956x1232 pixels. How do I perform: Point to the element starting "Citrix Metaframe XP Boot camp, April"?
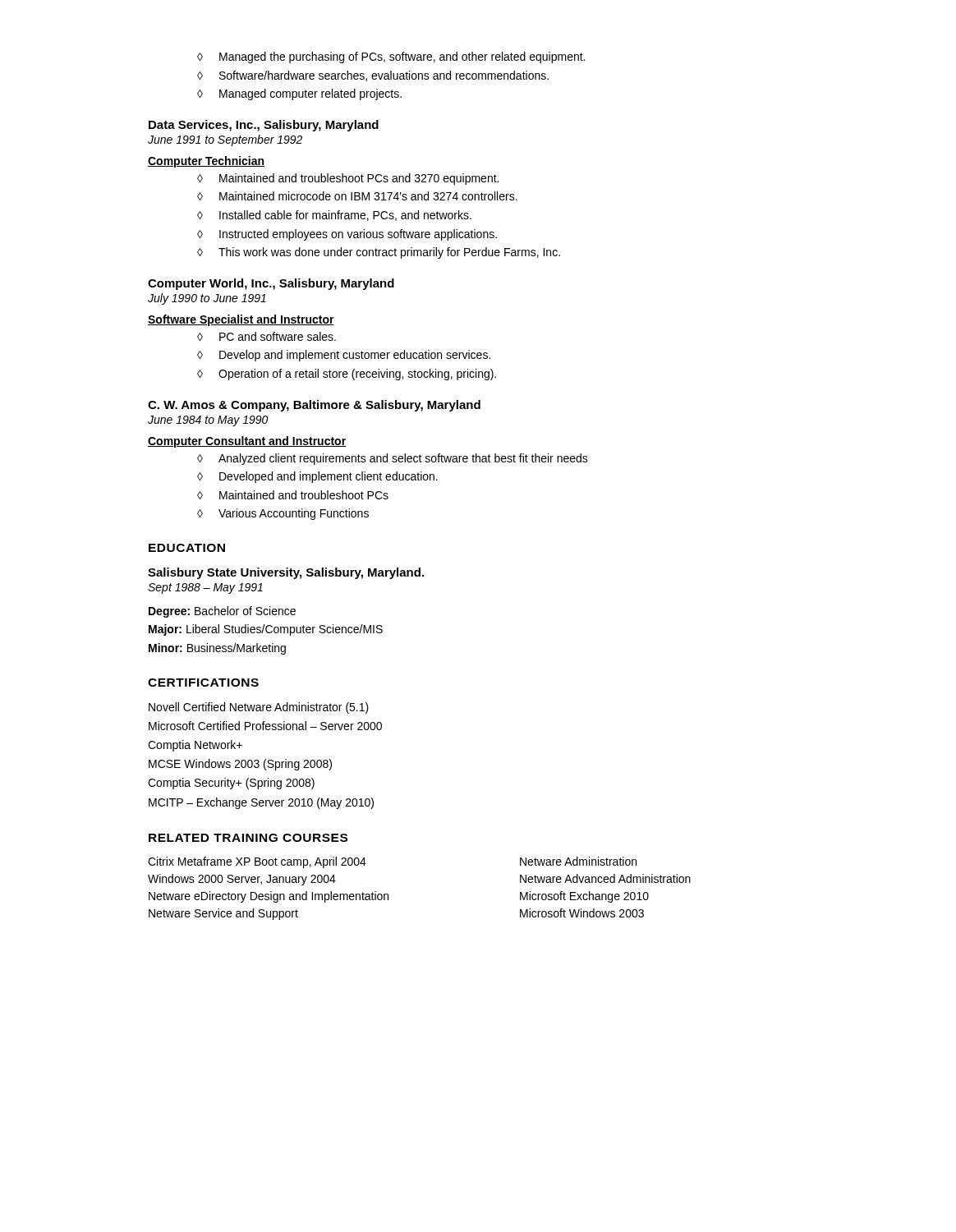click(x=317, y=888)
